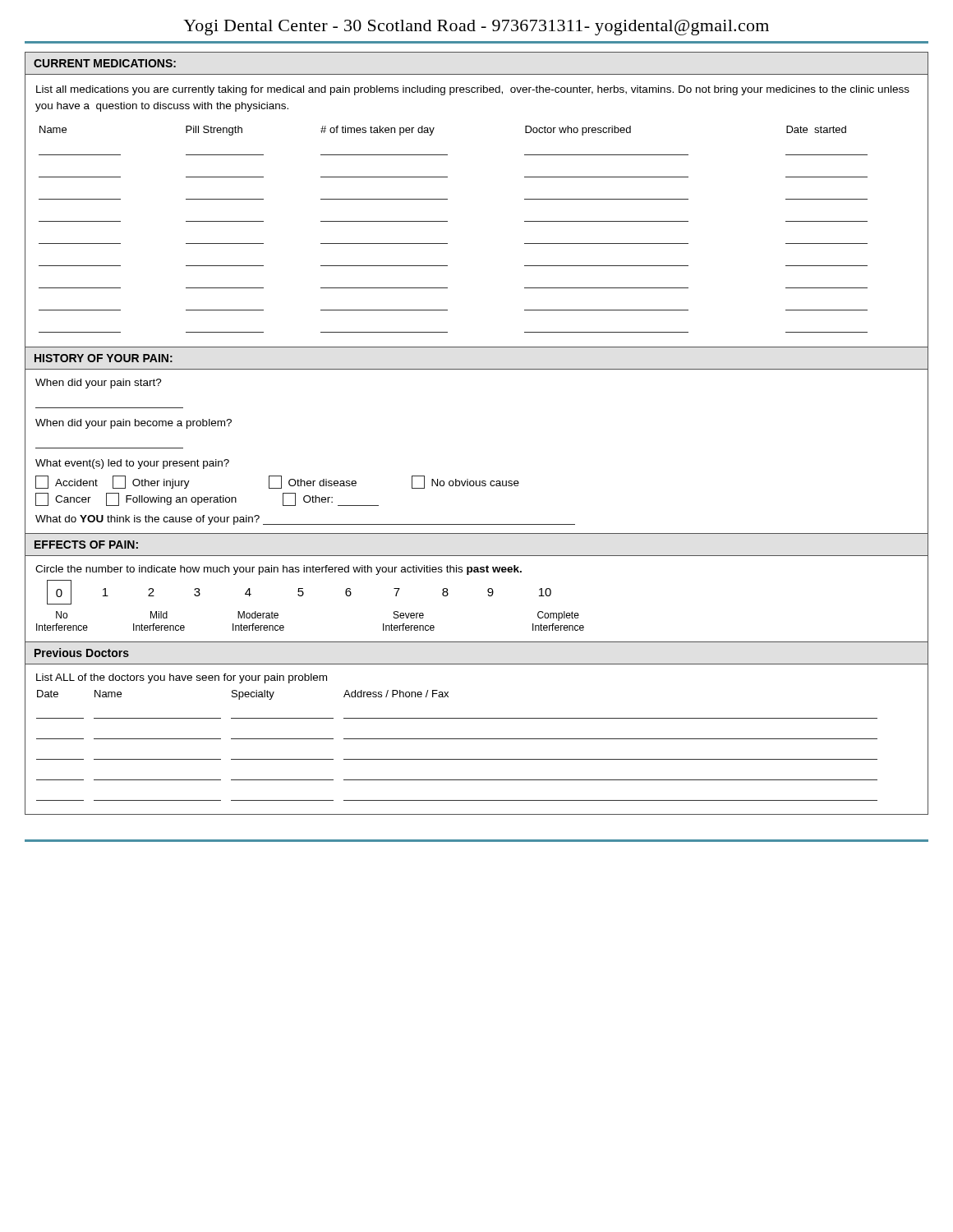
Task: Find the table that mentions "# of times"
Action: click(476, 230)
